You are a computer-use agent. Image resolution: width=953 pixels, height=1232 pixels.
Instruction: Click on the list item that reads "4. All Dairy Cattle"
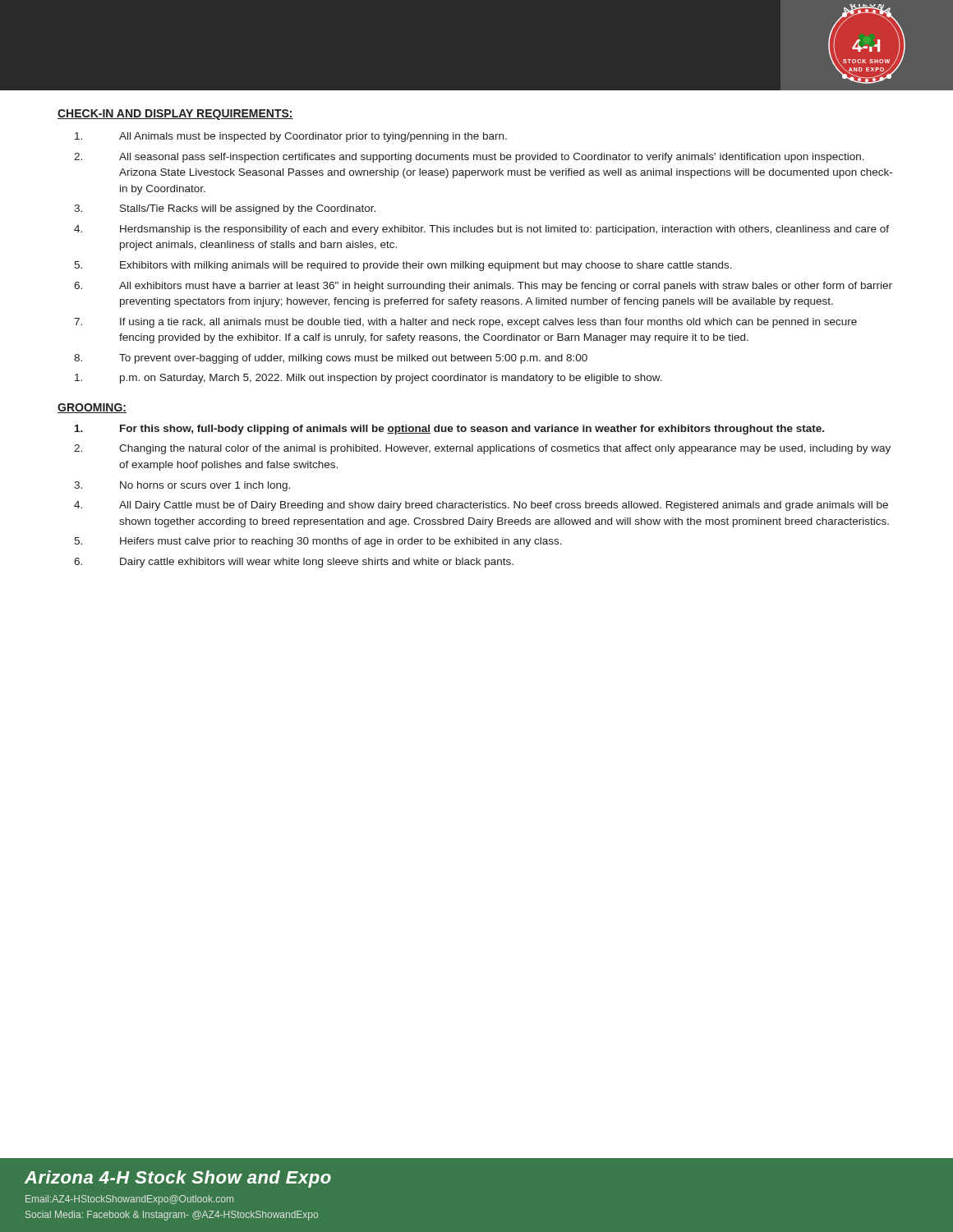(476, 513)
